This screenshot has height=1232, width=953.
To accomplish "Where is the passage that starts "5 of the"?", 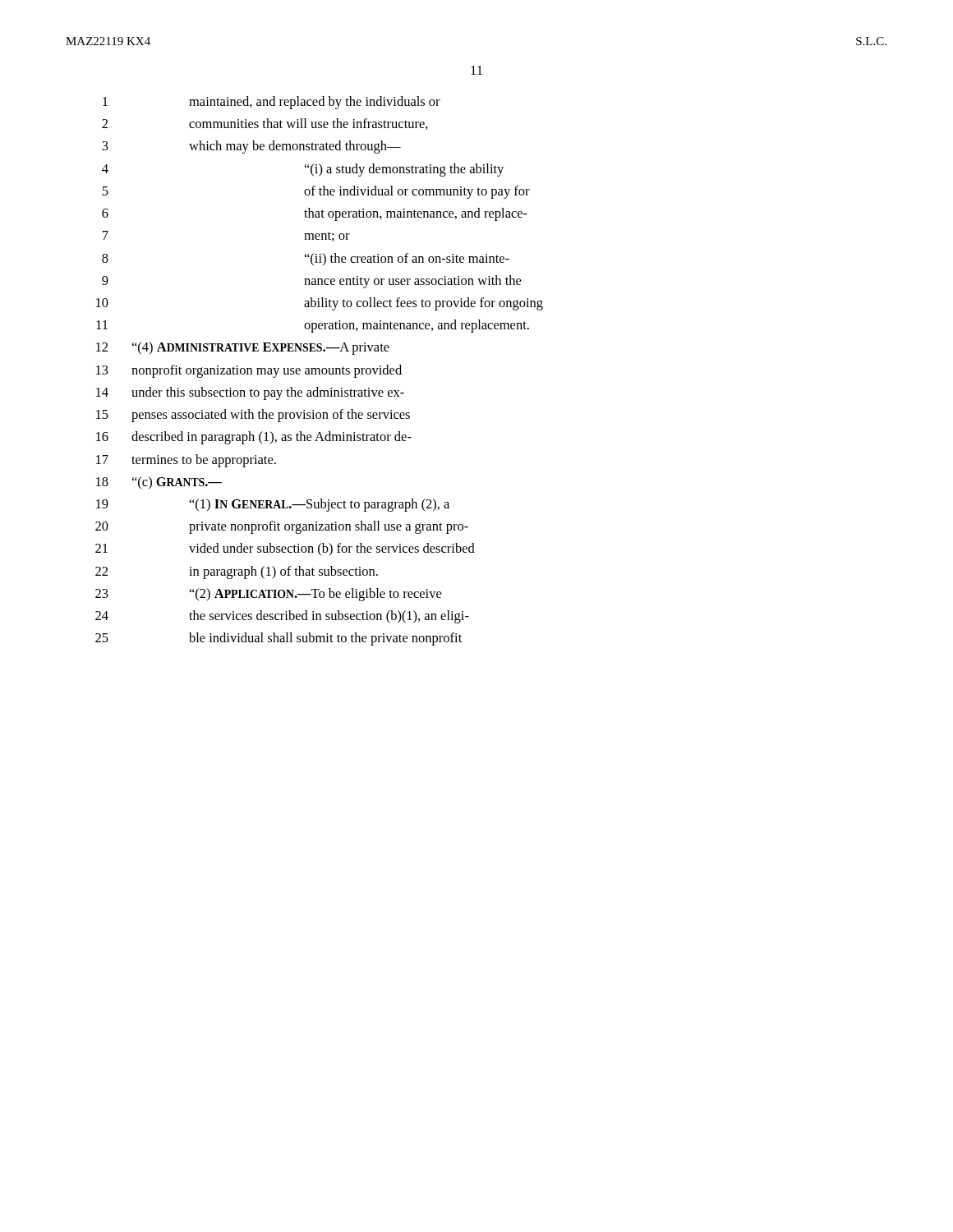I will click(476, 191).
